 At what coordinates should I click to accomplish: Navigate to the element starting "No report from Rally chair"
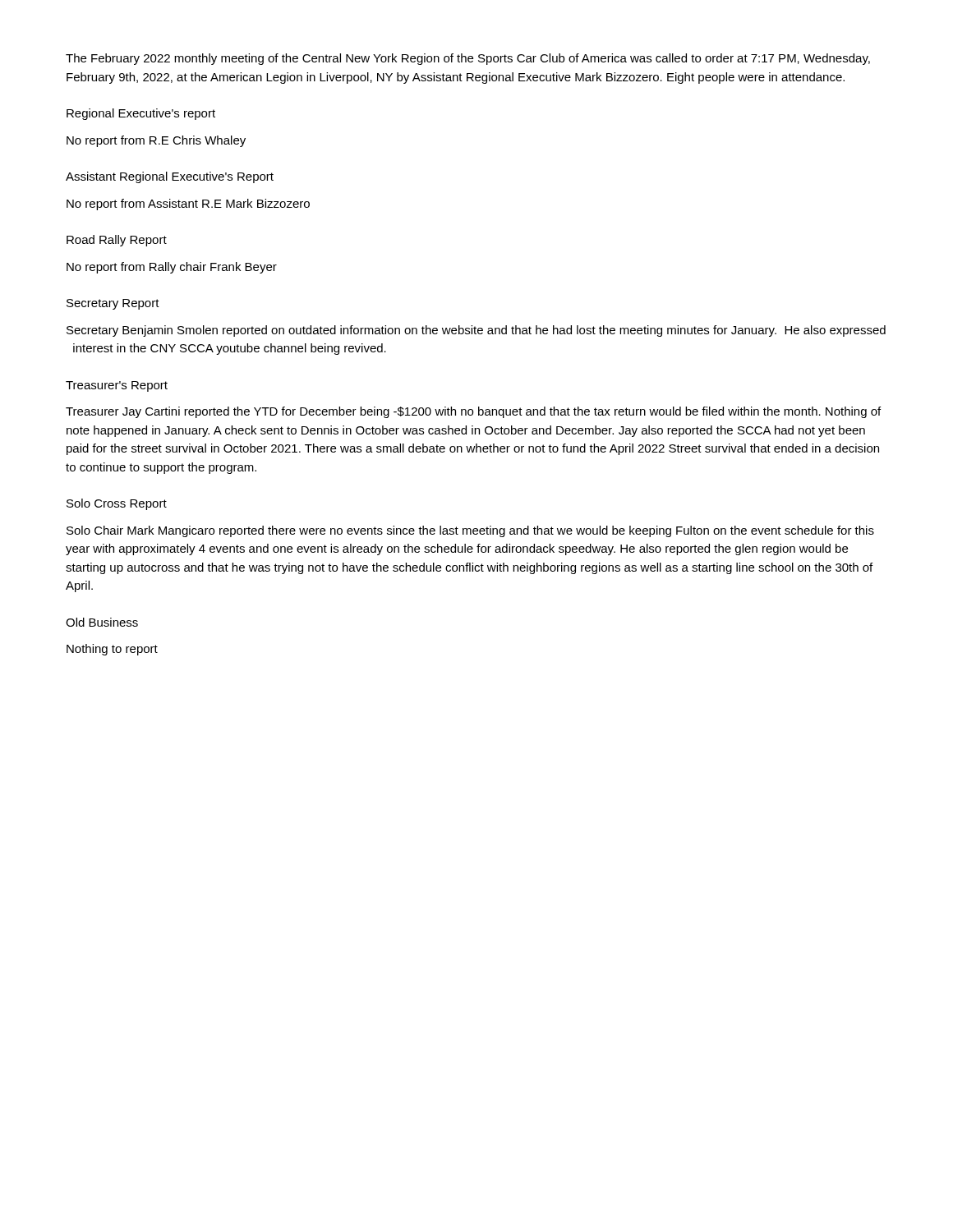pyautogui.click(x=171, y=266)
